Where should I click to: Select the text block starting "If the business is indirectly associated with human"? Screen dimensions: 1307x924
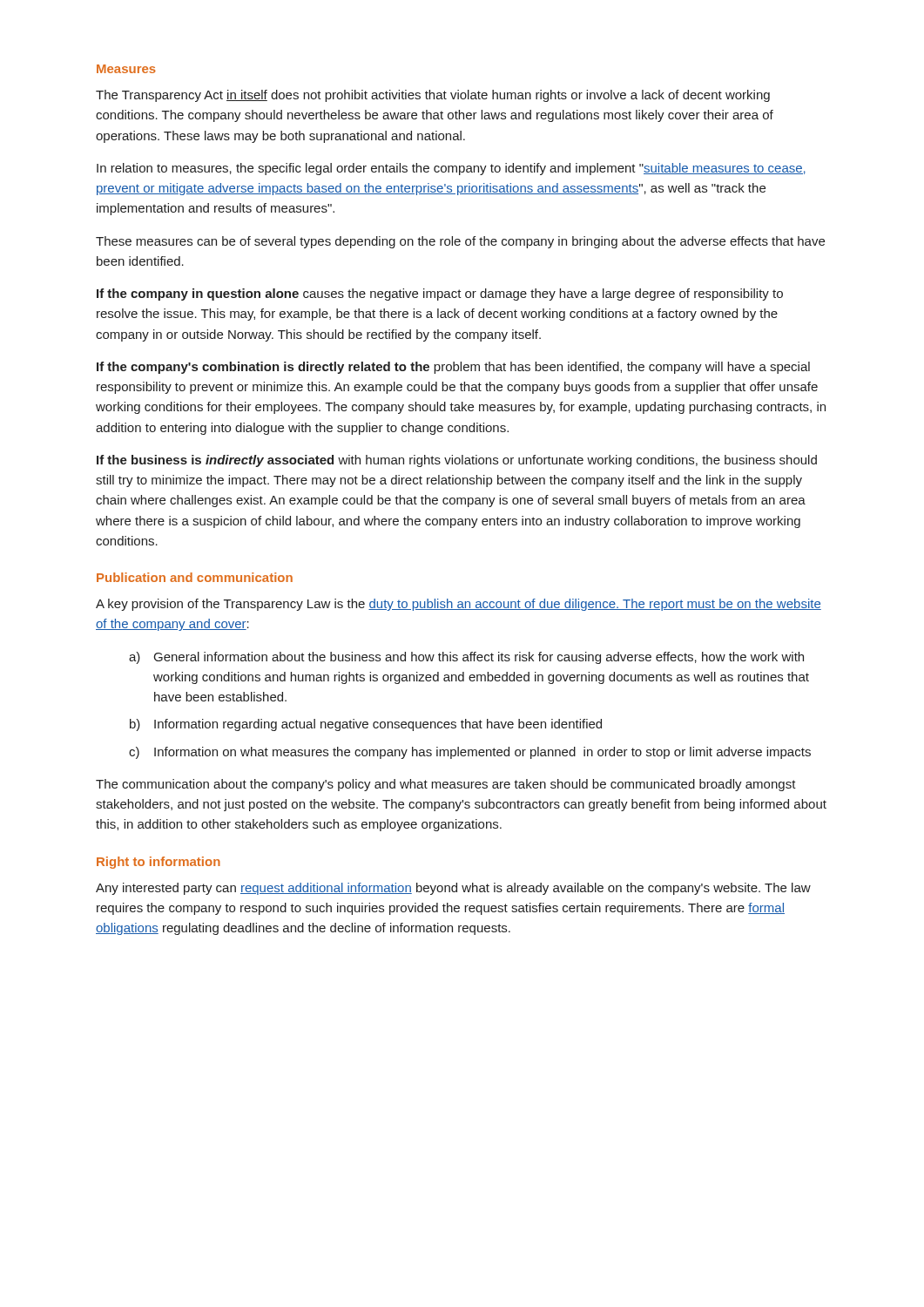pos(457,500)
